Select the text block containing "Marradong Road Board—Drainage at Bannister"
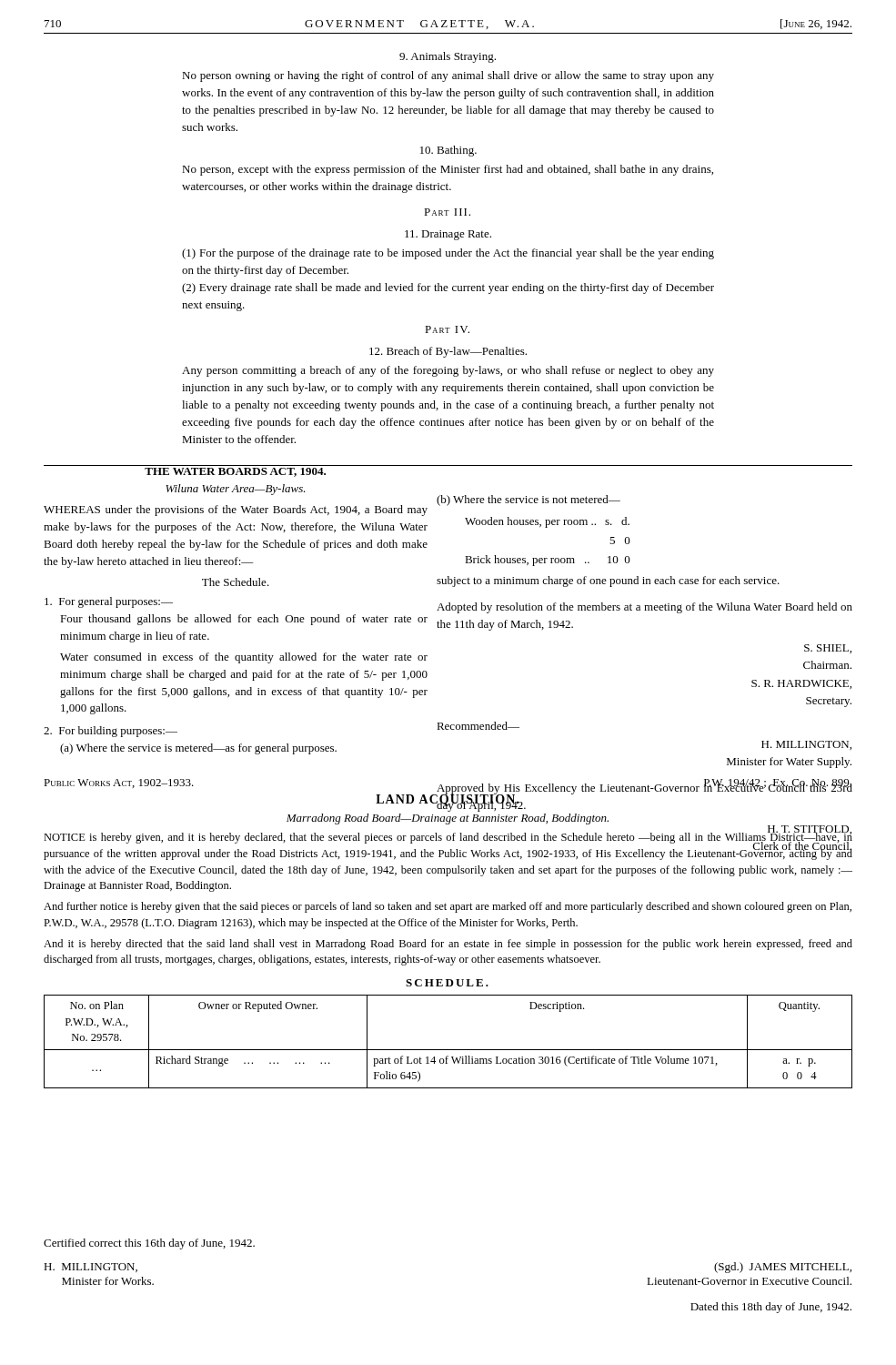 [448, 818]
